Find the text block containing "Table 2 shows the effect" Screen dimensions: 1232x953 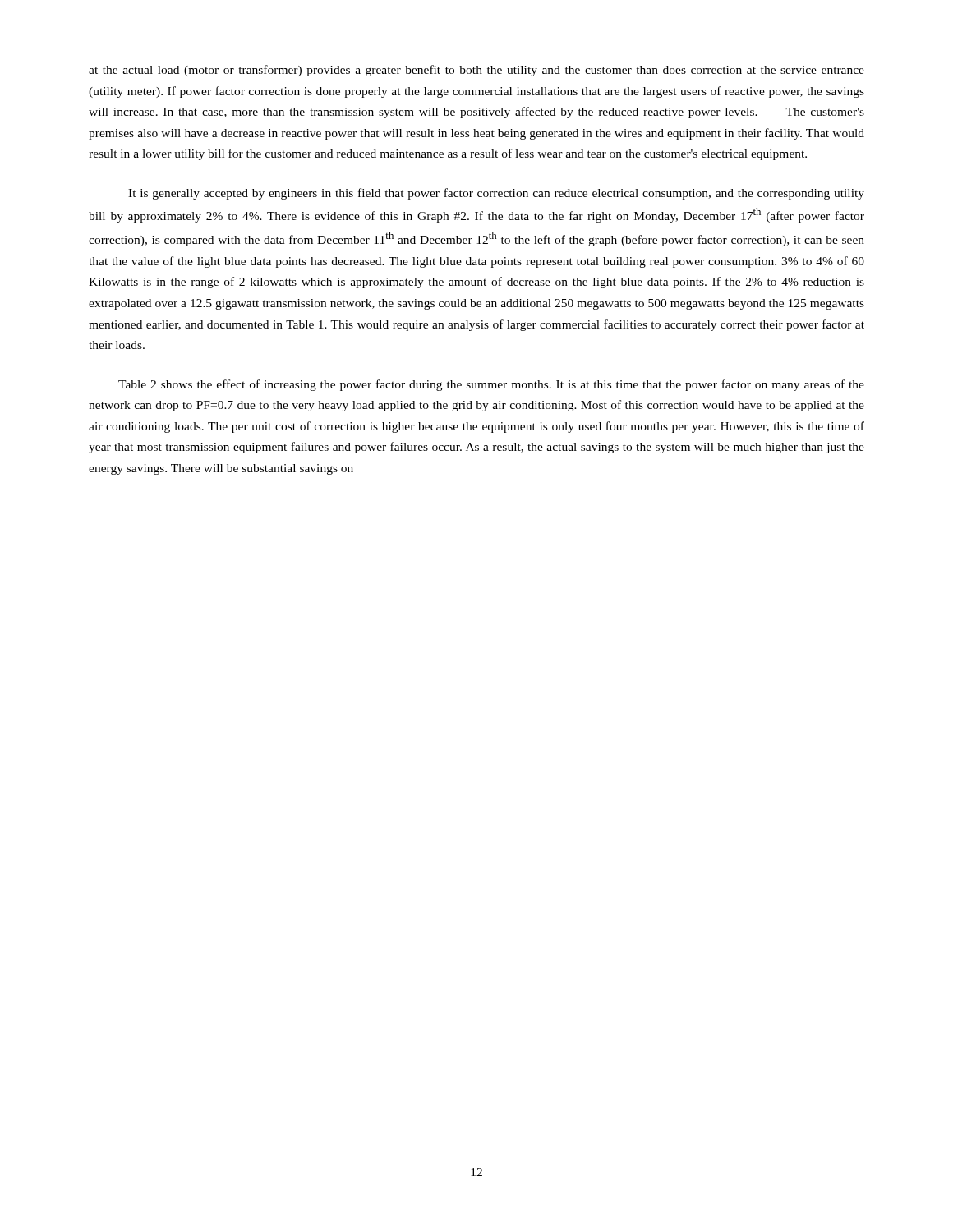click(476, 426)
